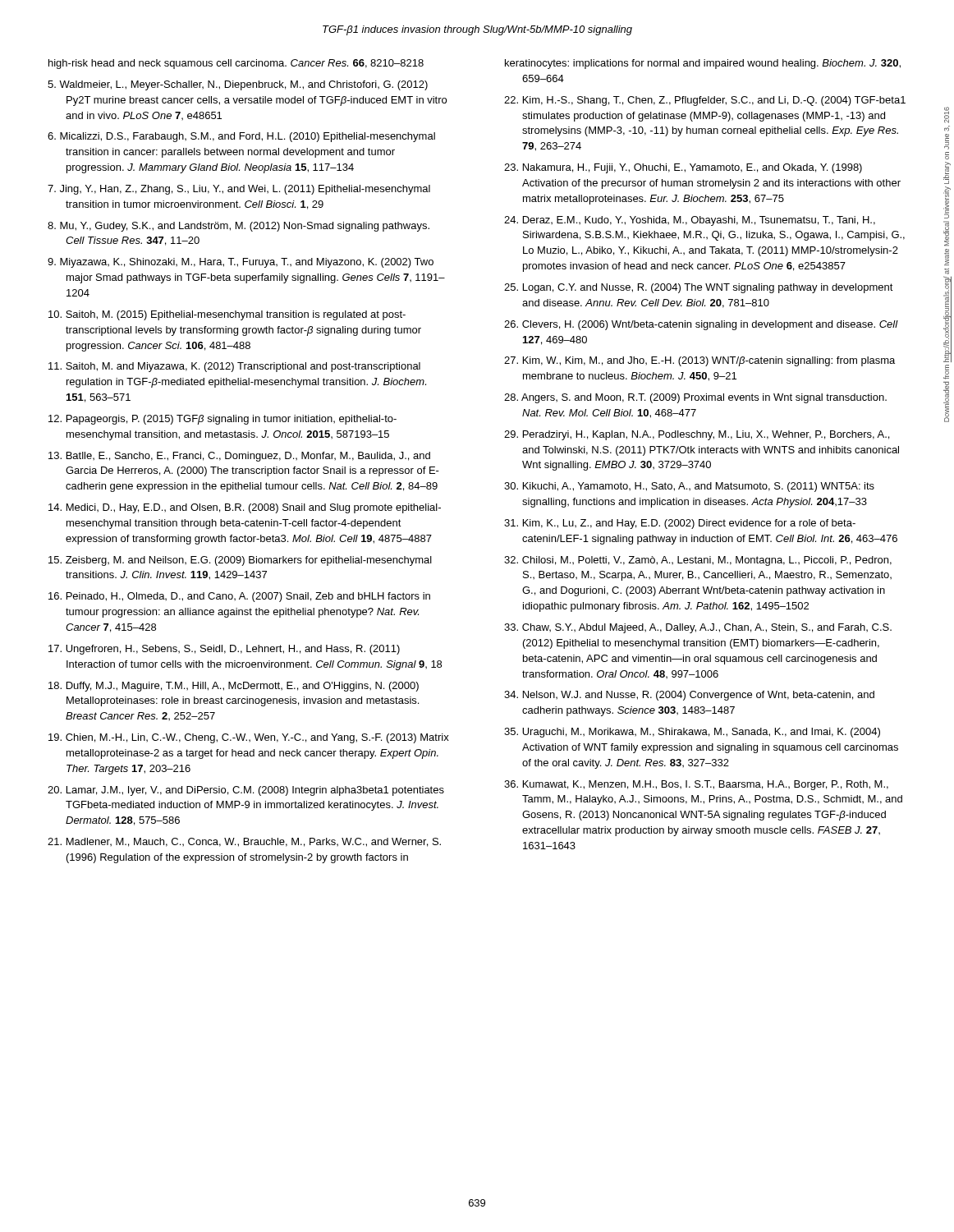Navigate to the text block starting "32. Chilosi, M., Poletti, V.,"
The image size is (954, 1232).
pyautogui.click(x=698, y=583)
